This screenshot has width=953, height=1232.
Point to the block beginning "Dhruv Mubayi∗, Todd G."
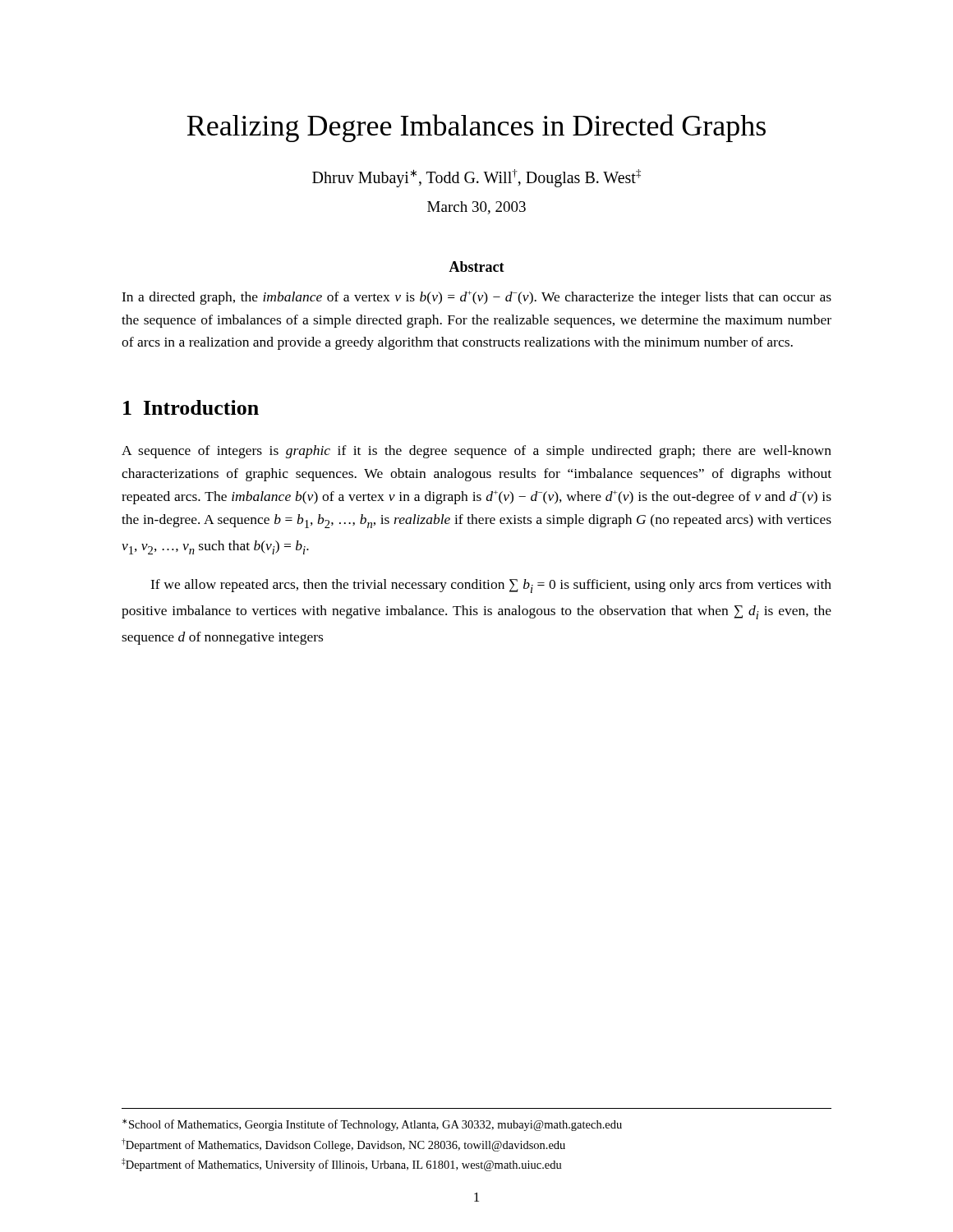tap(476, 176)
